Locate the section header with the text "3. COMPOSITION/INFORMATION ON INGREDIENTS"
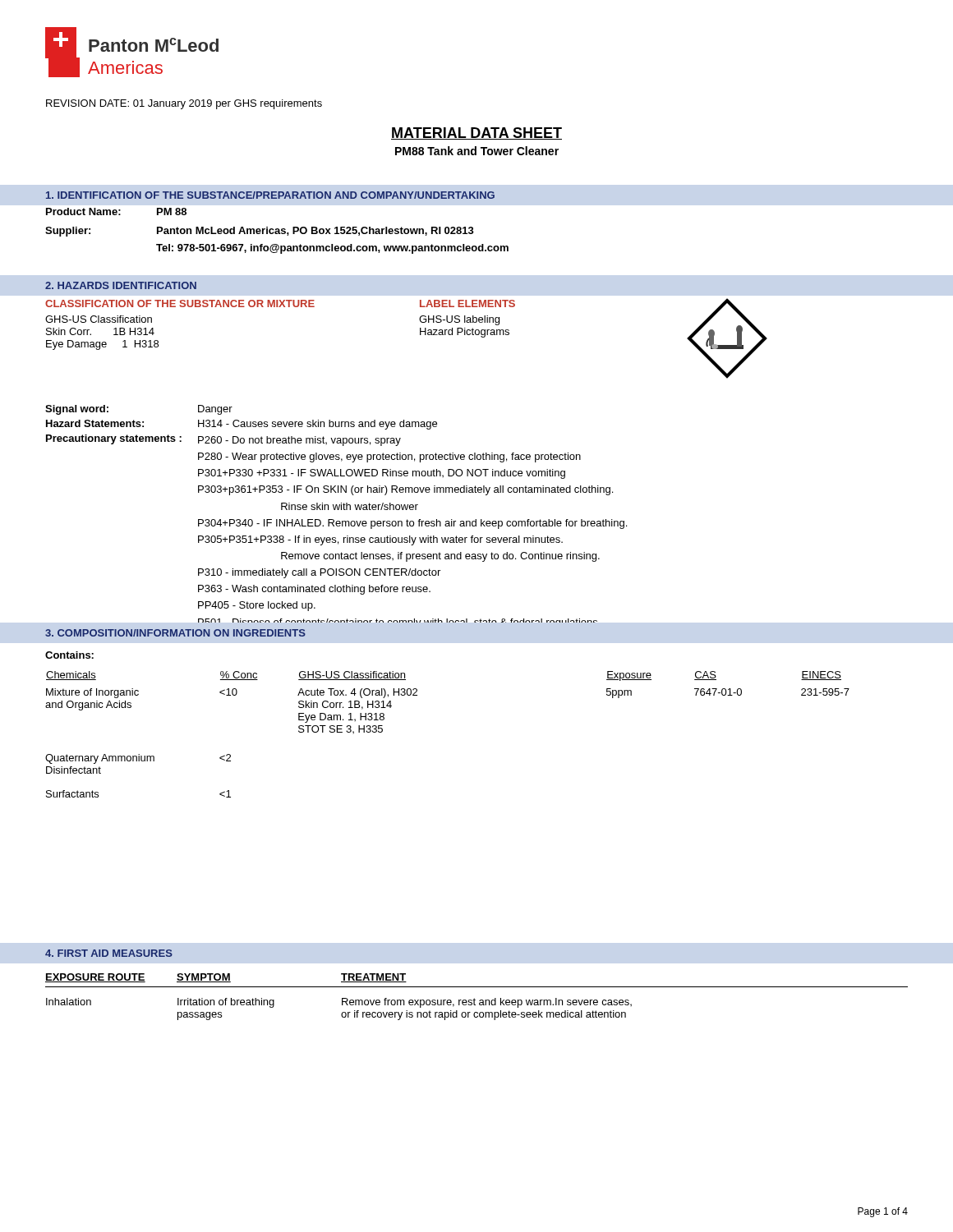The image size is (953, 1232). (175, 633)
